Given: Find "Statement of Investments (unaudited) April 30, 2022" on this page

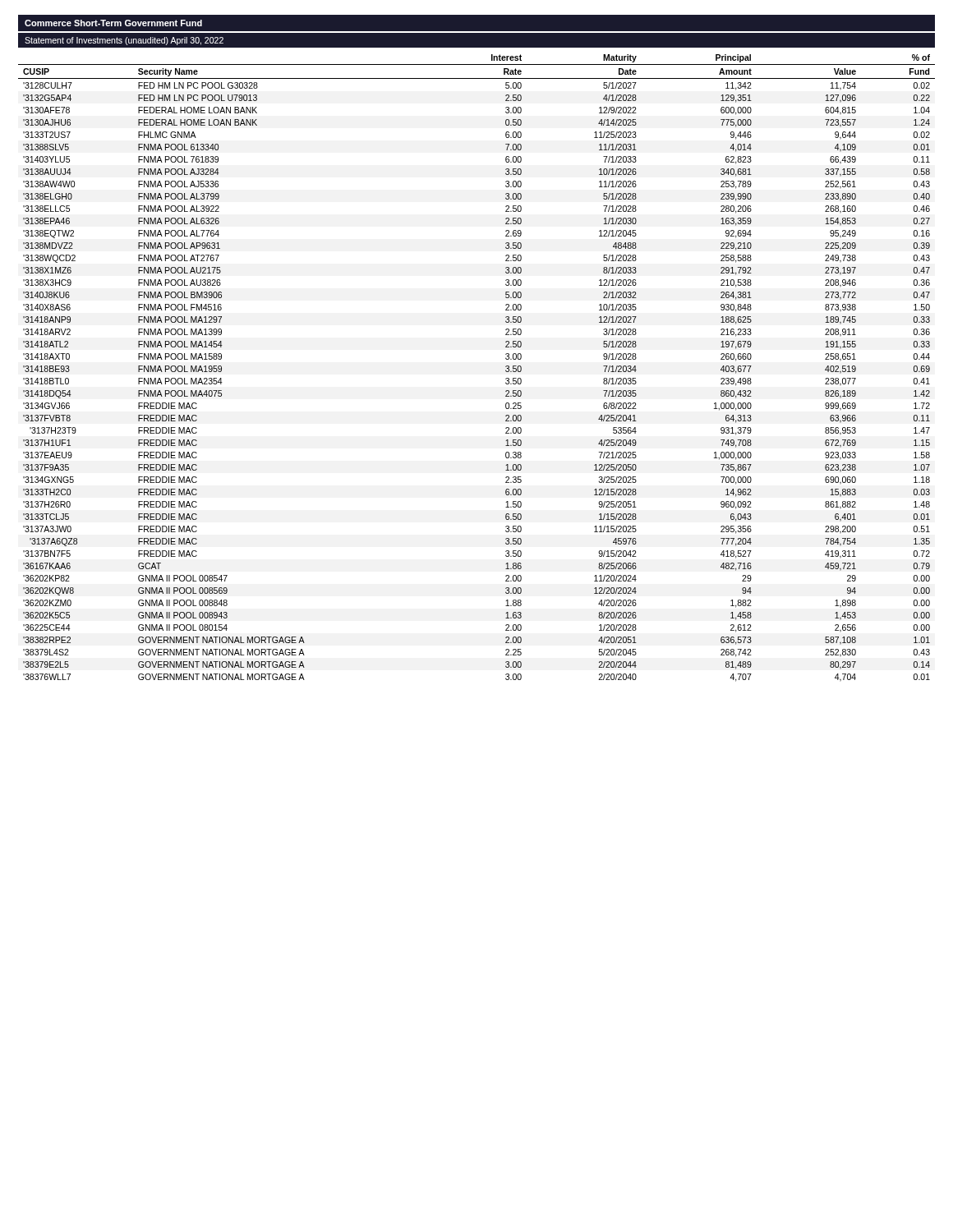Looking at the screenshot, I should [476, 40].
